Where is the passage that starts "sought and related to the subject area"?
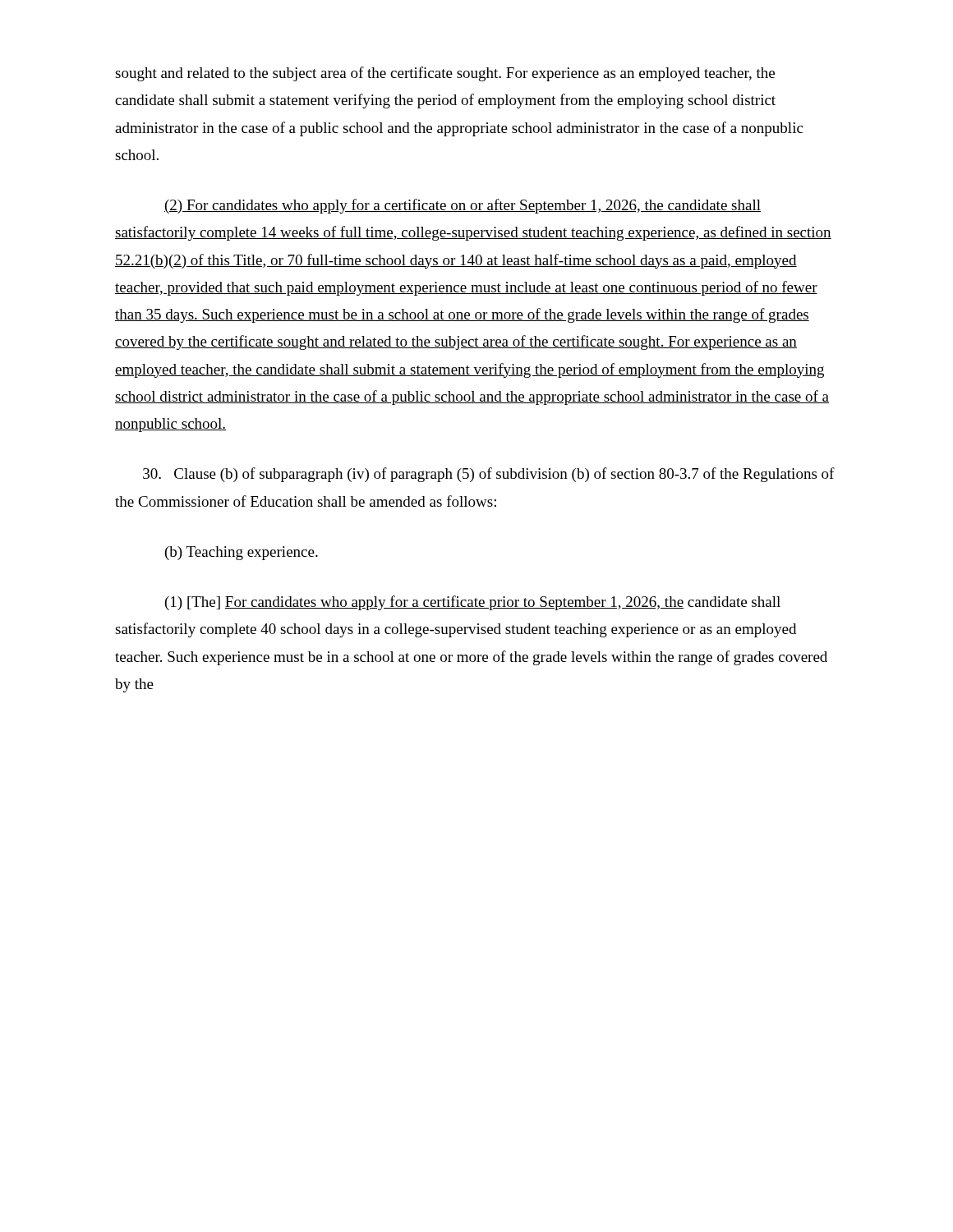Image resolution: width=953 pixels, height=1232 pixels. 476,114
